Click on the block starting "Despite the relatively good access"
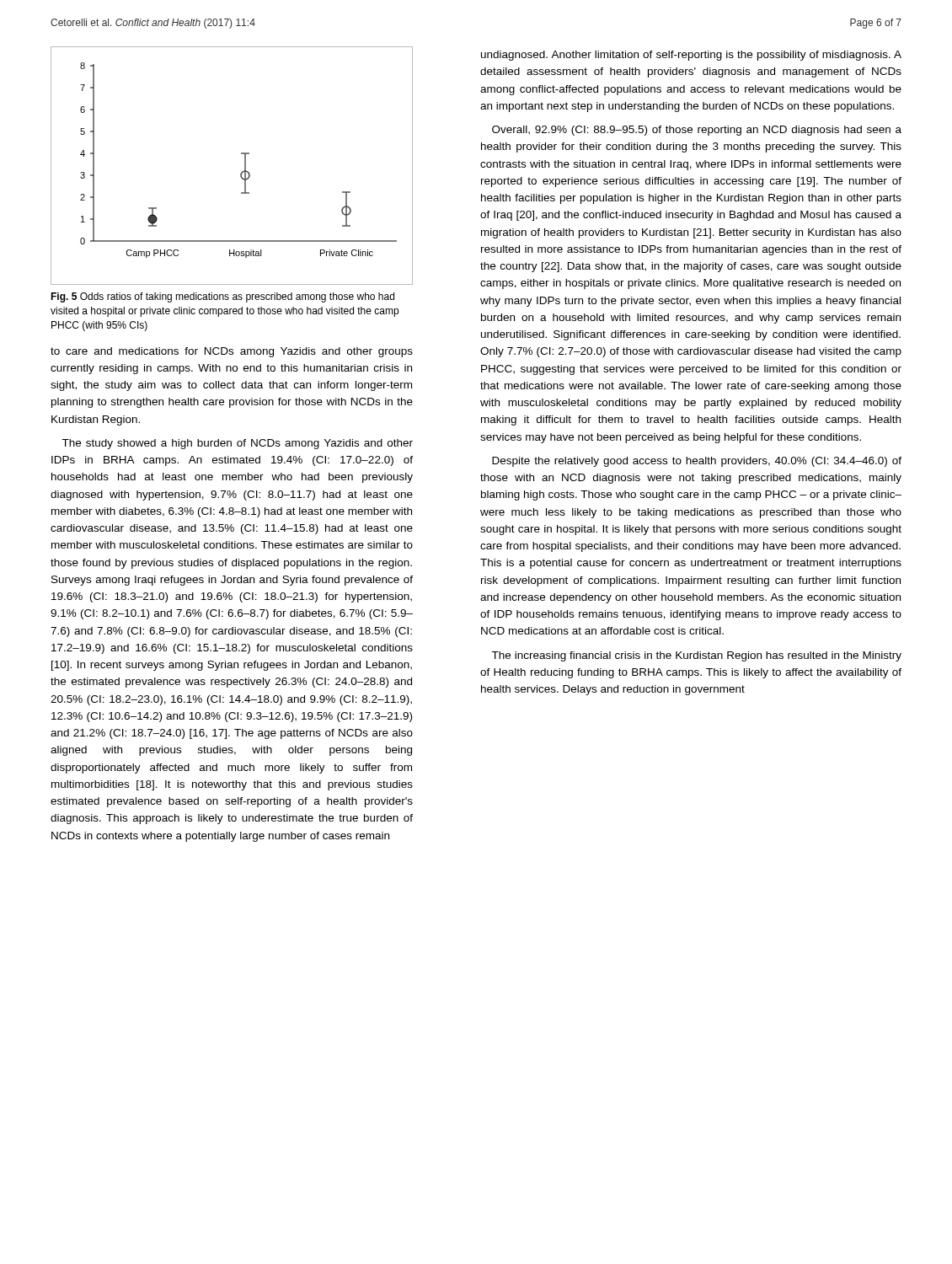Screen dimensions: 1264x952 click(x=691, y=546)
